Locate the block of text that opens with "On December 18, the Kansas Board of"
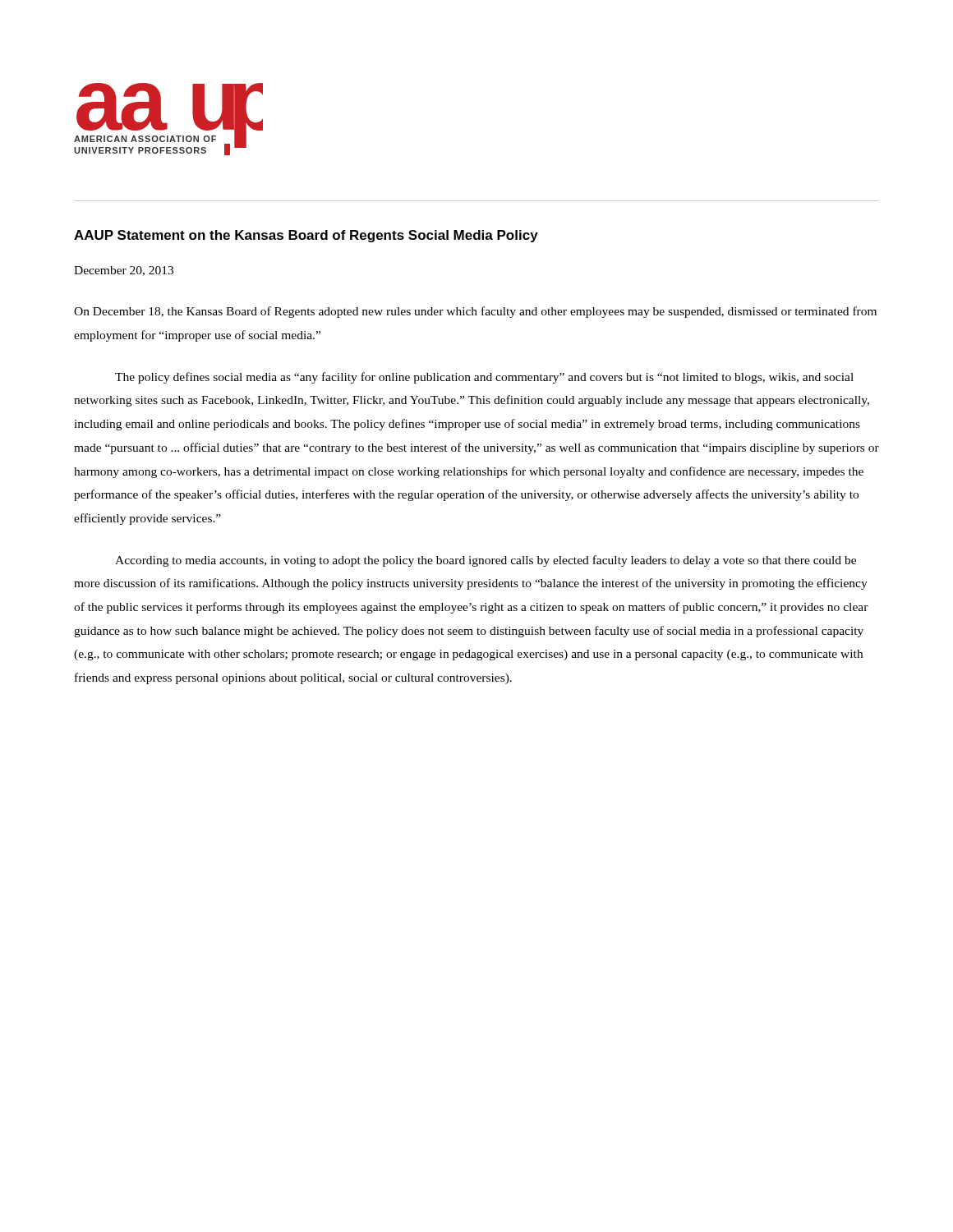This screenshot has height=1232, width=953. pos(475,323)
